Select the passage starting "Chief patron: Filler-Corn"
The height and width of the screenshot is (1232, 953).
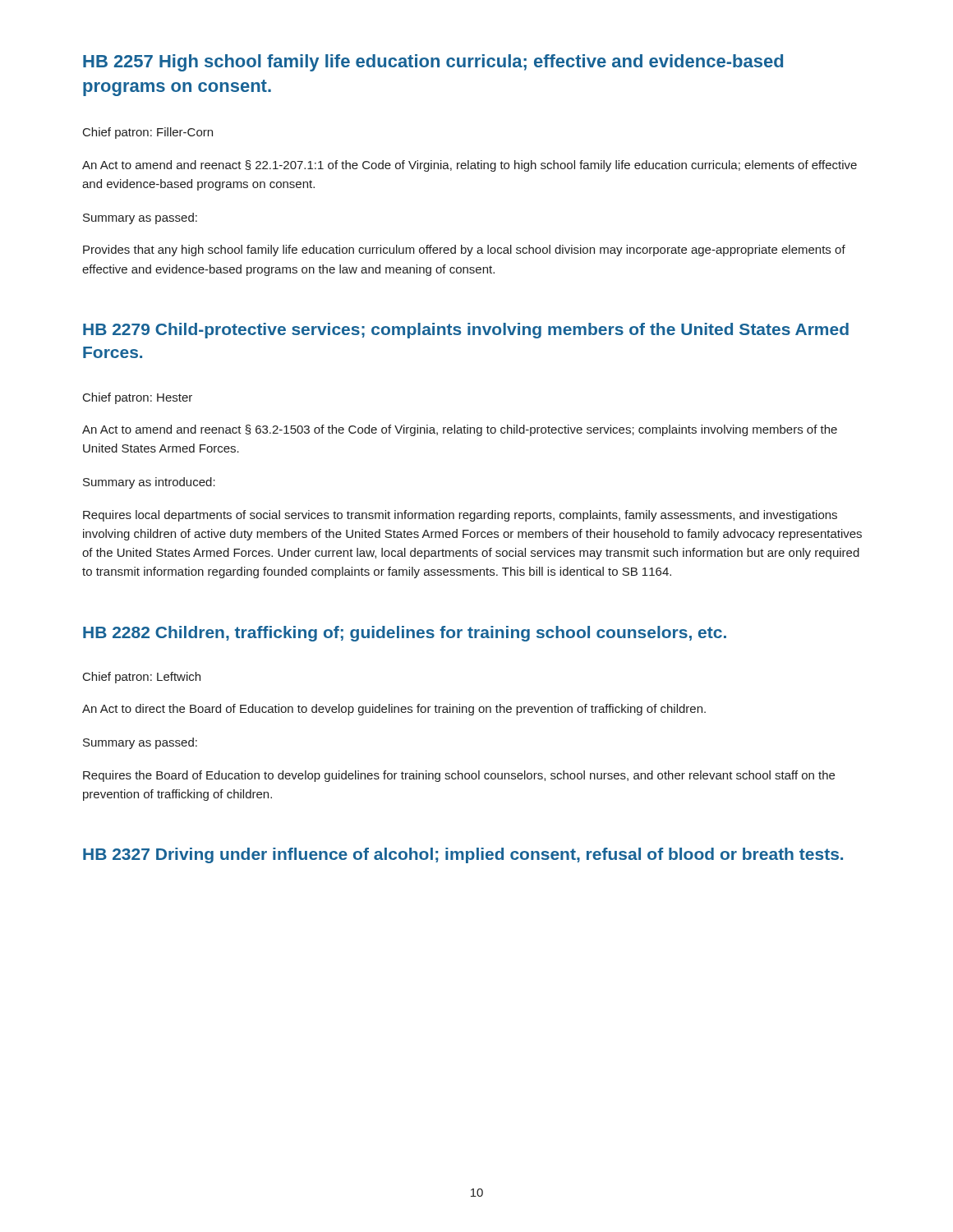coord(148,132)
